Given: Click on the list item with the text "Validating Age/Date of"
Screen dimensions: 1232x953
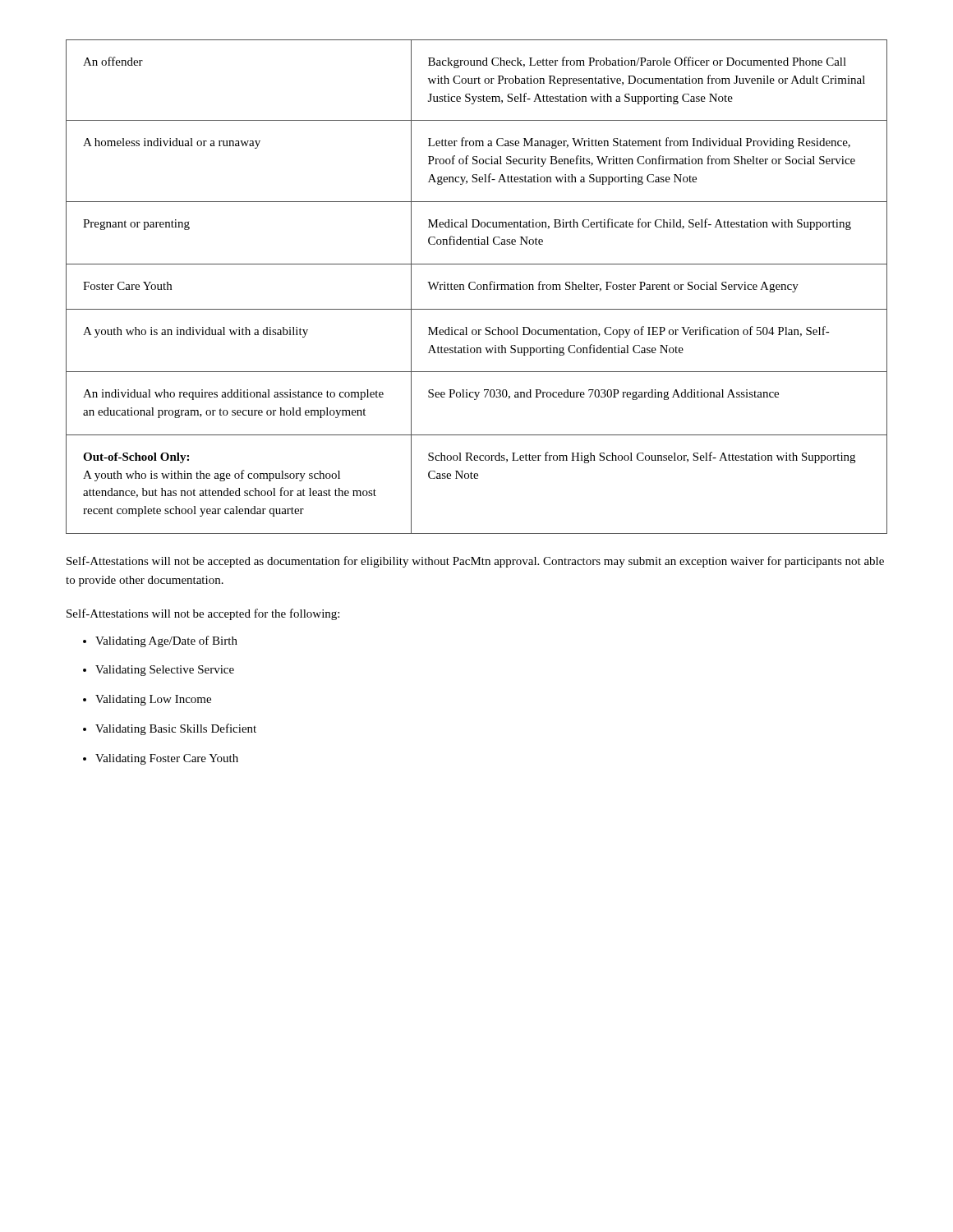Looking at the screenshot, I should (166, 640).
